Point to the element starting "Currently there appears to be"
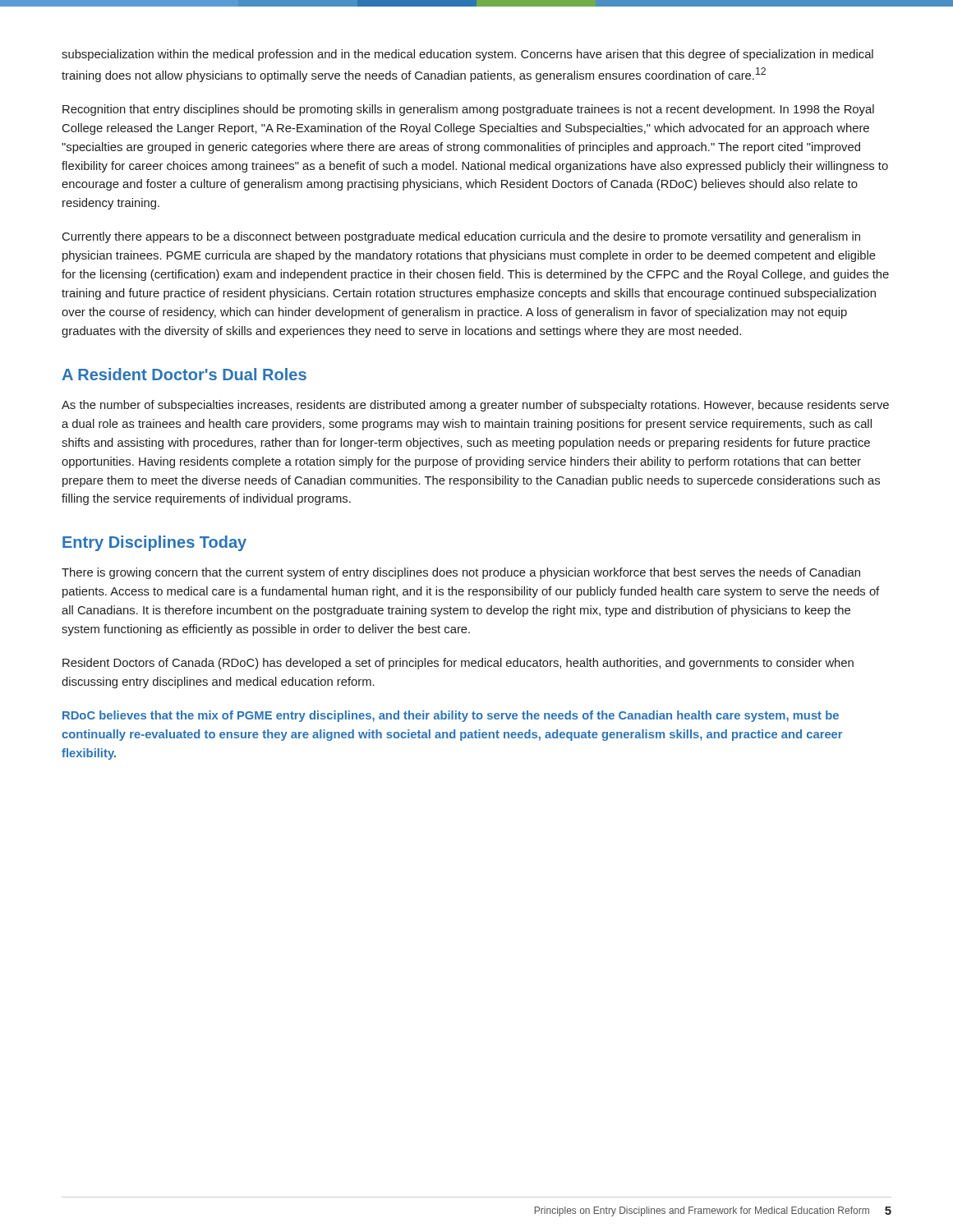This screenshot has width=953, height=1232. click(475, 284)
